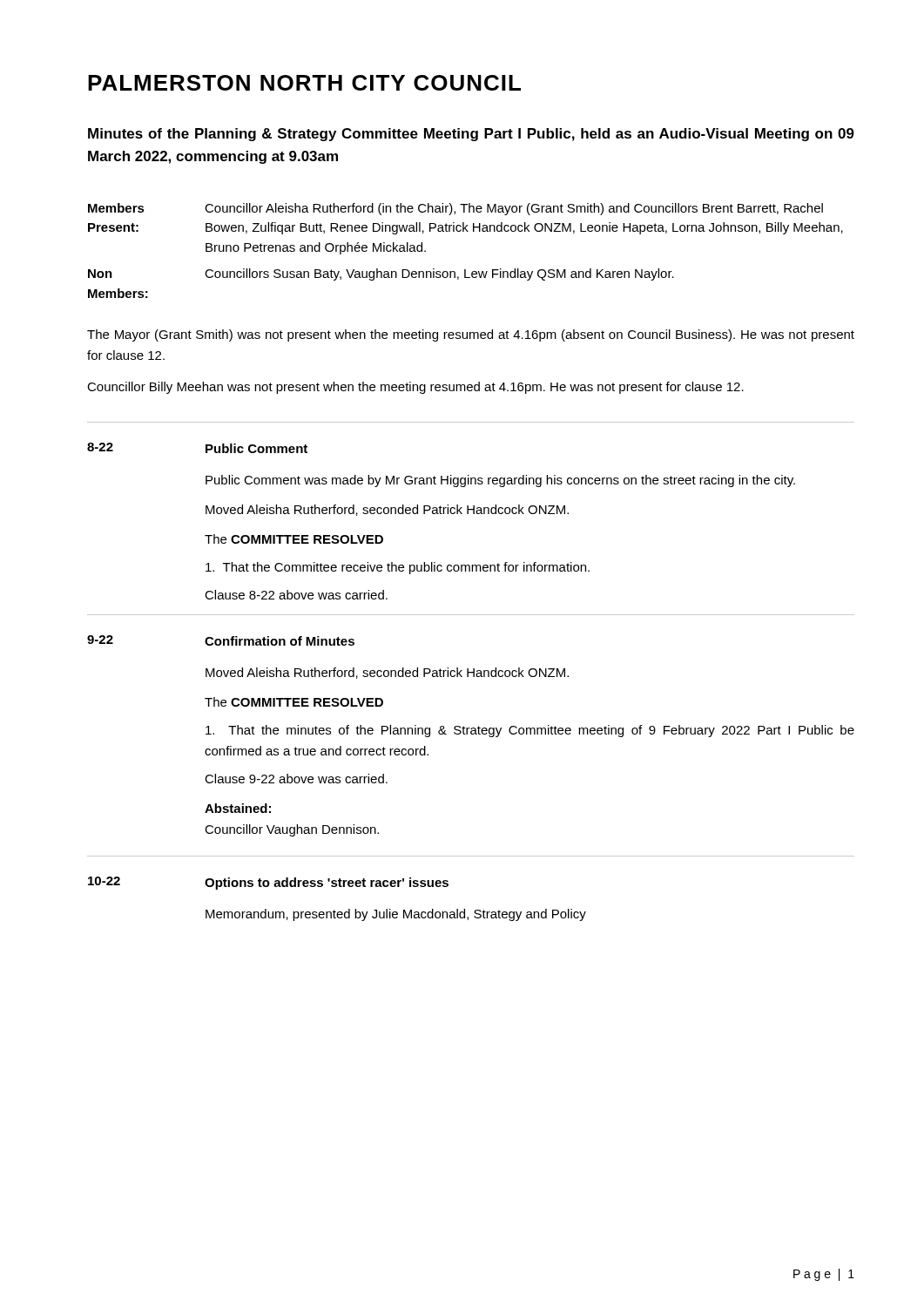The width and height of the screenshot is (924, 1307).
Task: Find a table
Action: pos(471,251)
